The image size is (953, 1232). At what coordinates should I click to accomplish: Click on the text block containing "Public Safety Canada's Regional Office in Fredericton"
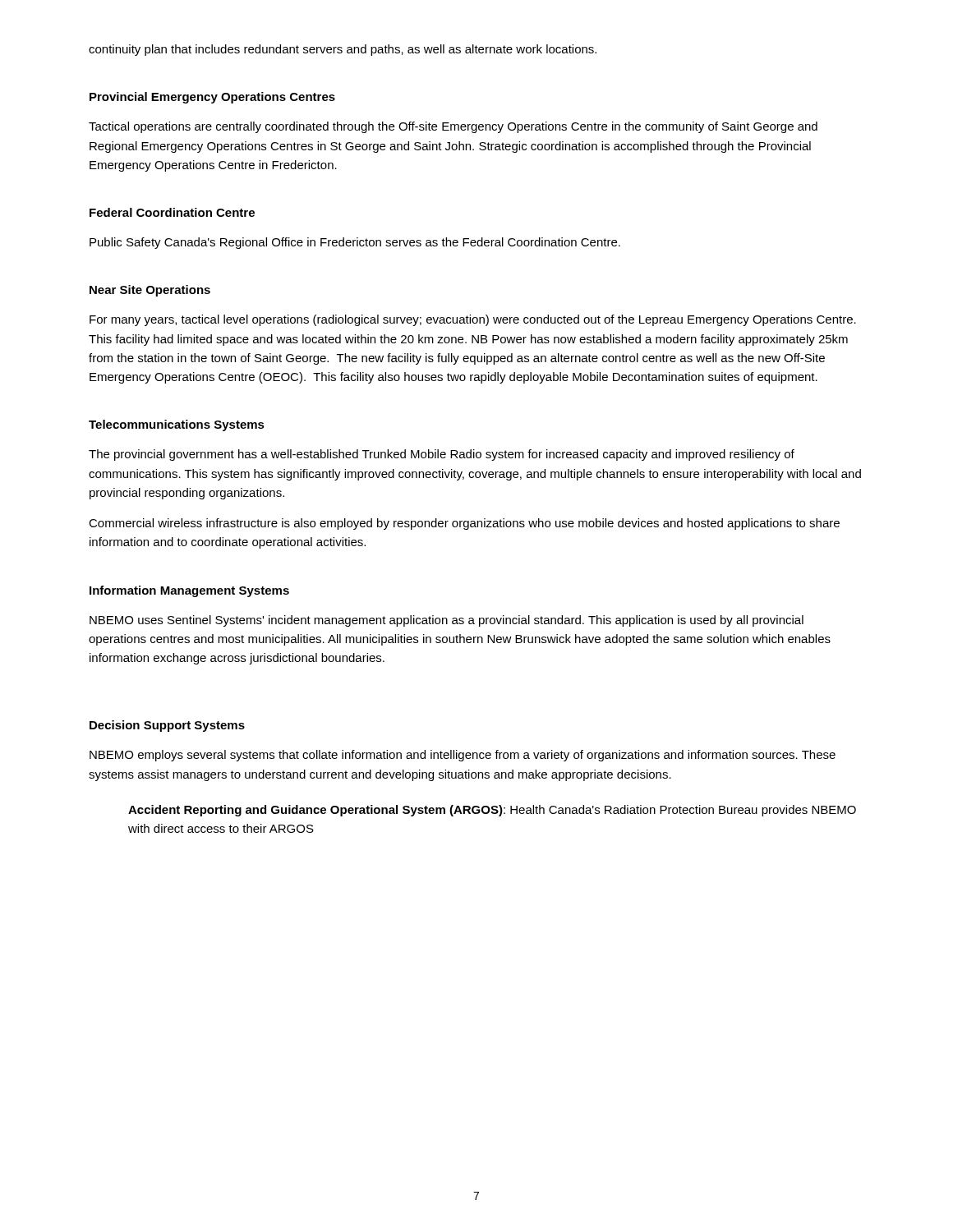click(355, 242)
